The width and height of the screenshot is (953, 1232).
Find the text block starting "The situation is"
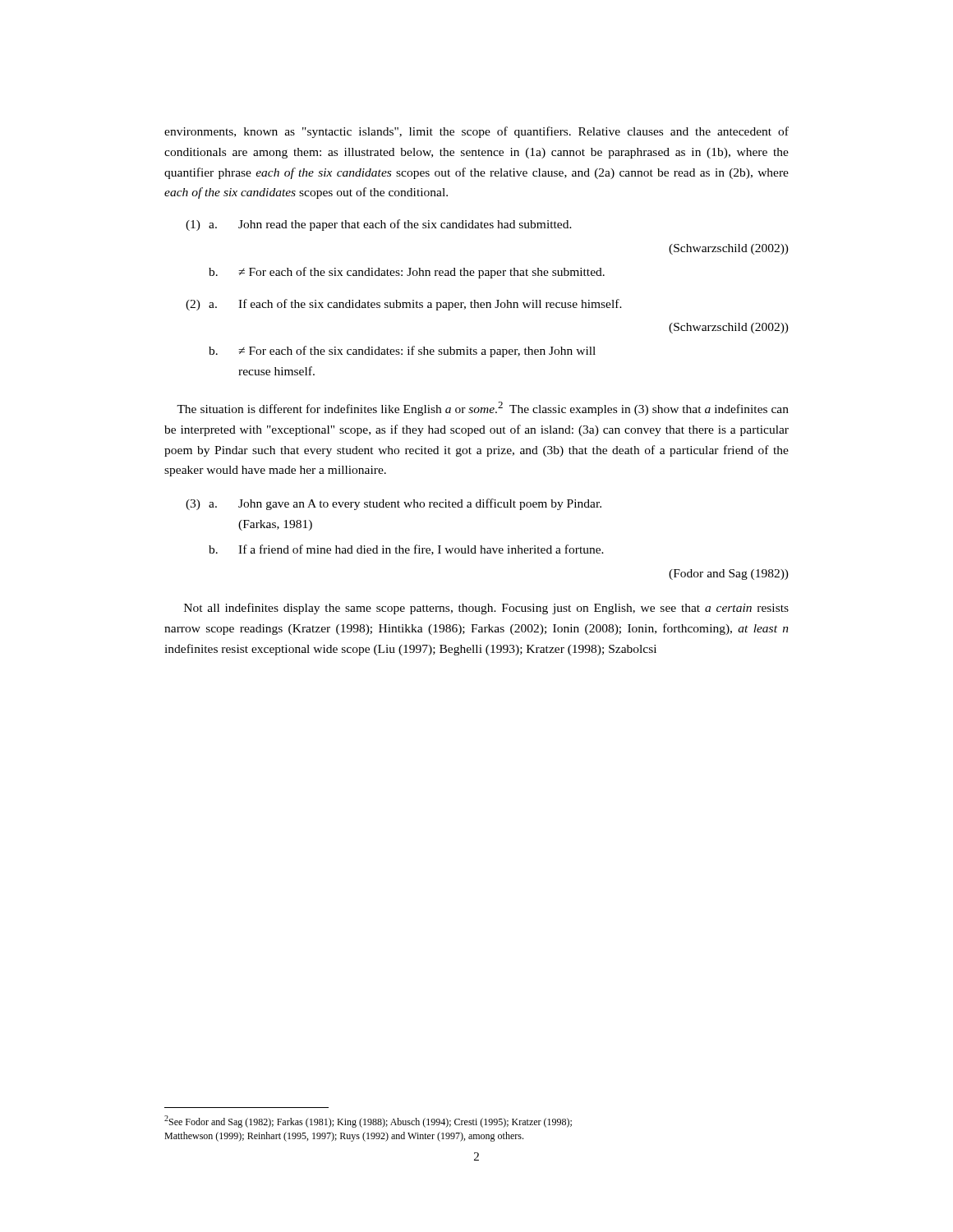476,437
